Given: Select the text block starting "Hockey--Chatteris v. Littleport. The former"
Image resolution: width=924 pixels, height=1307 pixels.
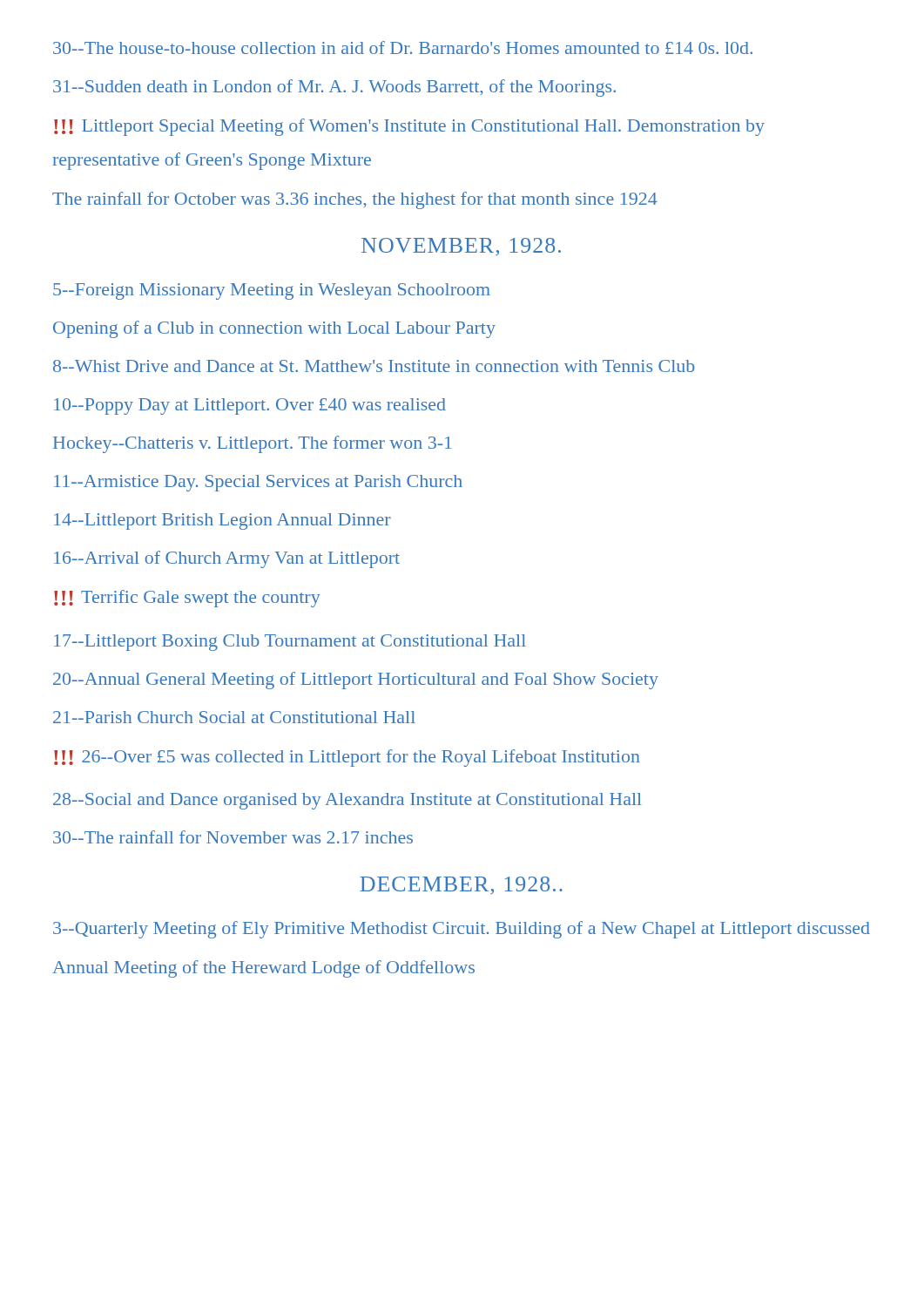Looking at the screenshot, I should coord(253,442).
